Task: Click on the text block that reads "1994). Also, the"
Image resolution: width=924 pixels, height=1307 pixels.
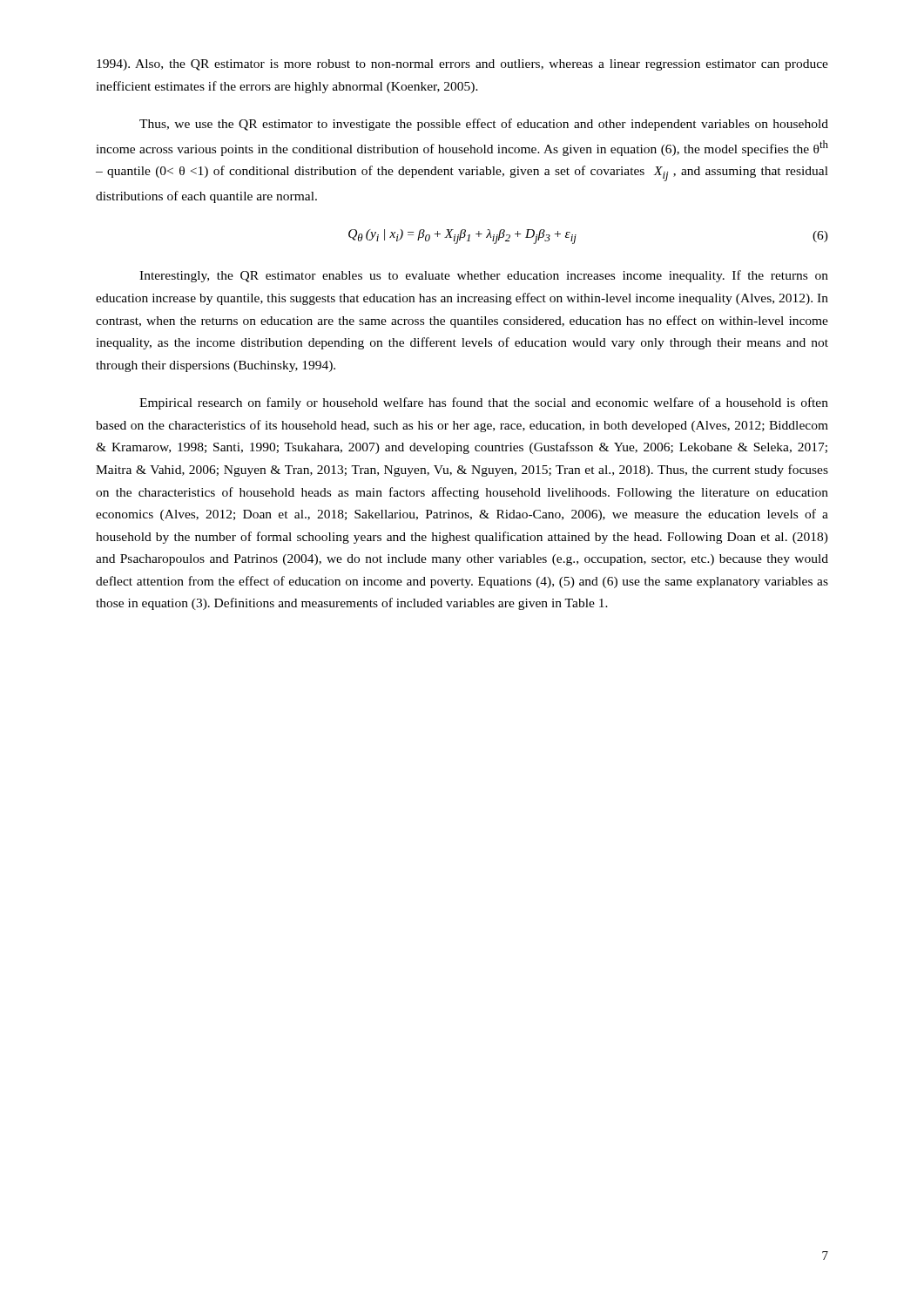Action: pyautogui.click(x=462, y=75)
